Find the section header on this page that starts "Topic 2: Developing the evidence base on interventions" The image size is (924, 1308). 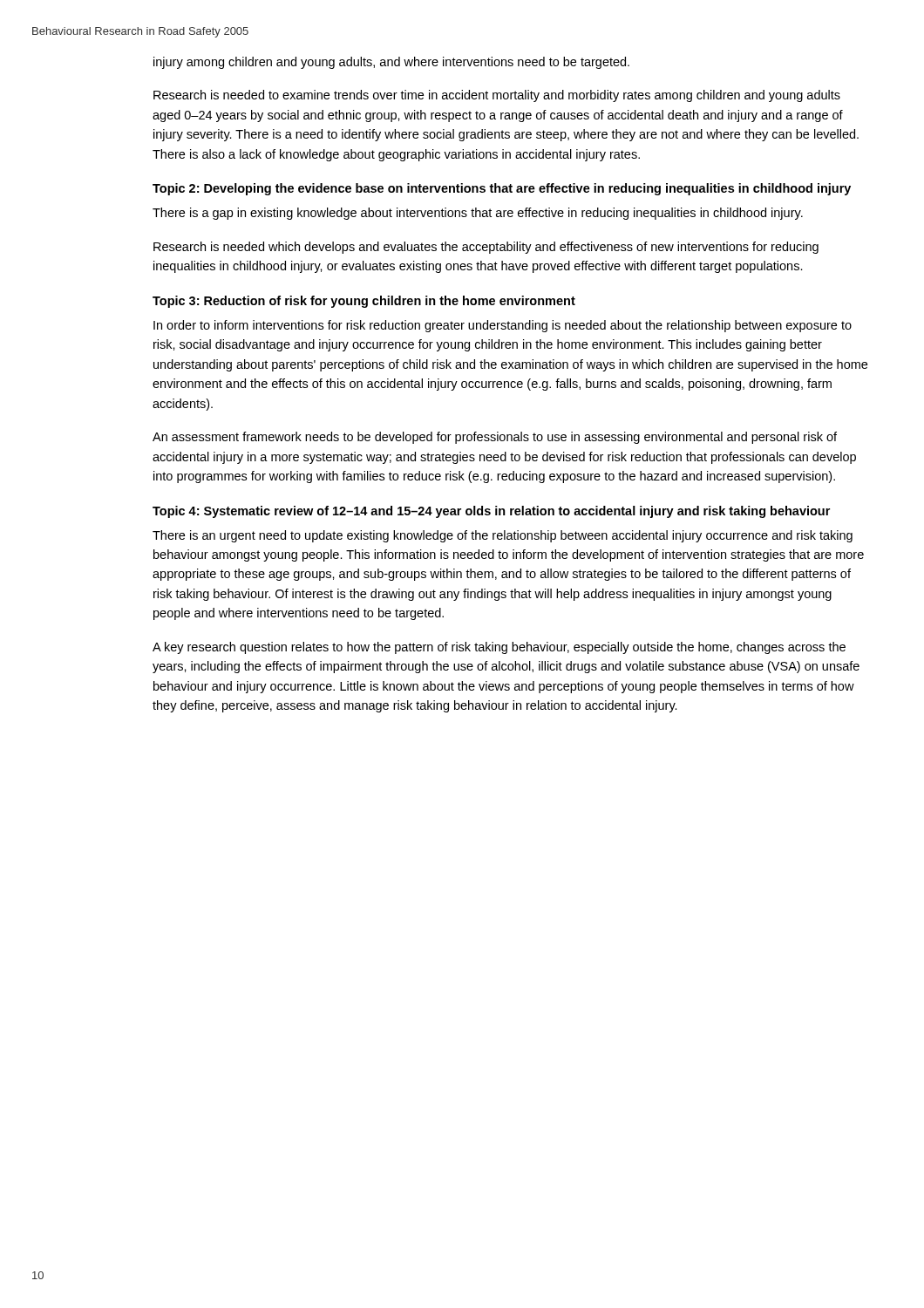point(502,189)
